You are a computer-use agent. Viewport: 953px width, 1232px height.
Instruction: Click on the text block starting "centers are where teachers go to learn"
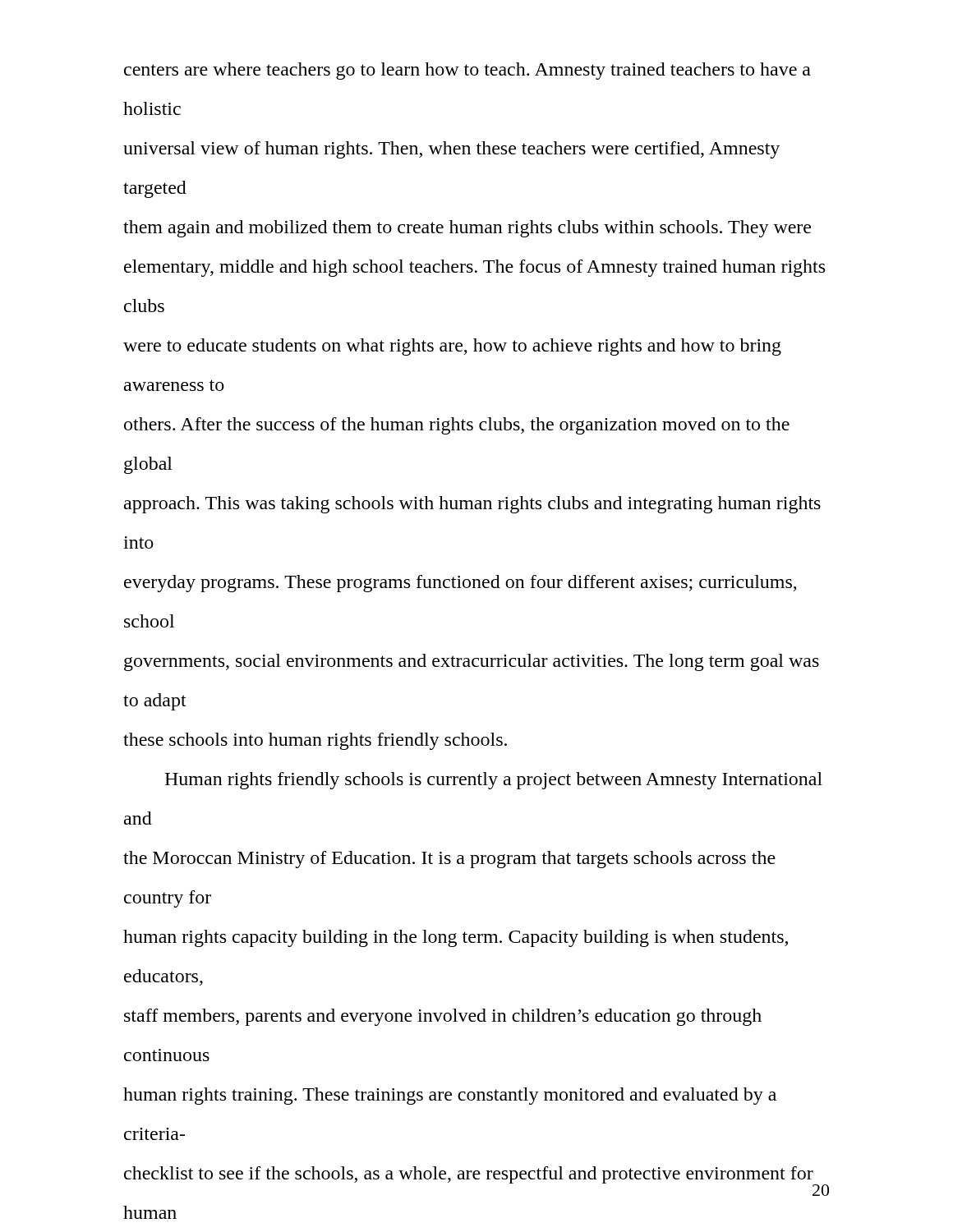click(467, 71)
